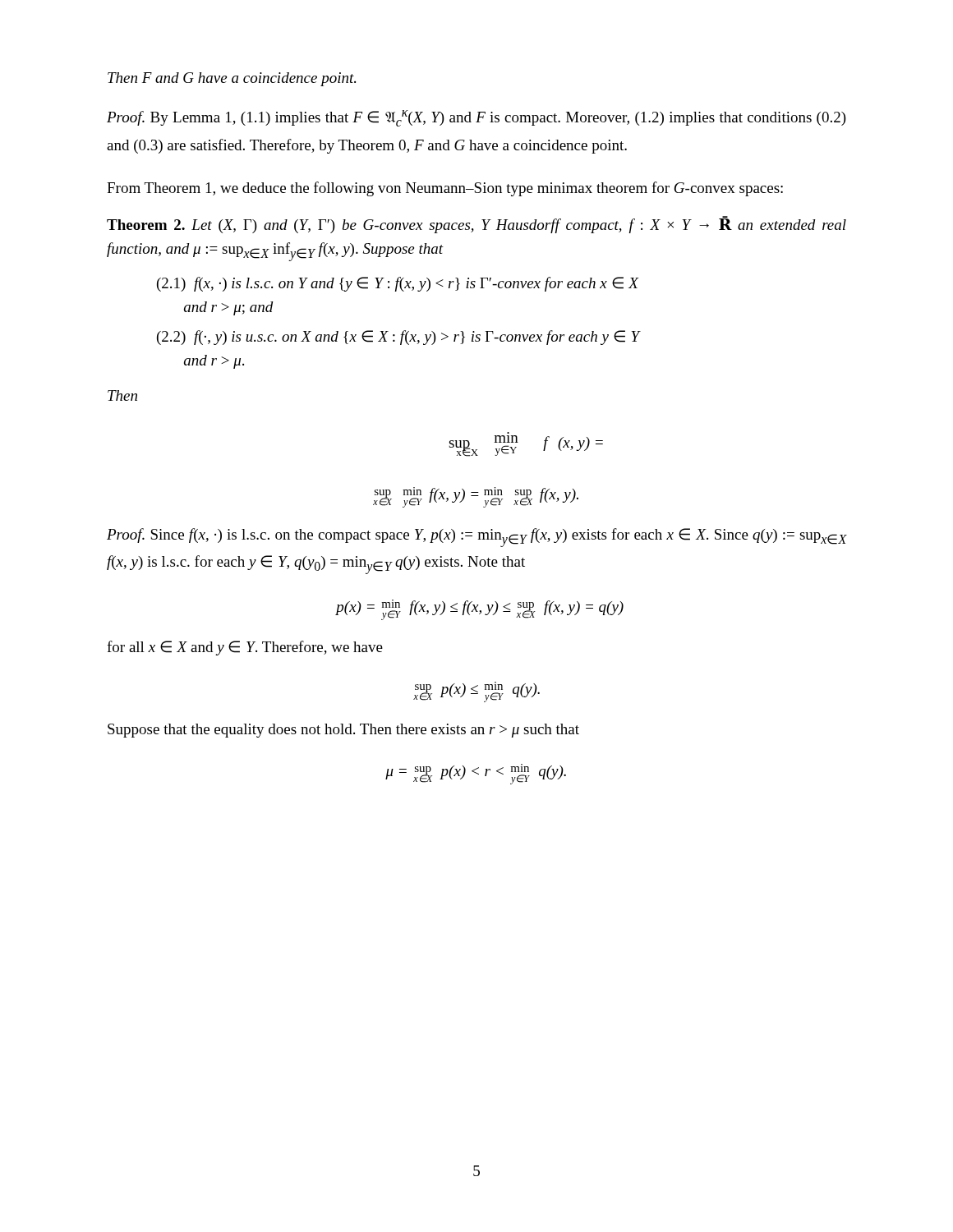Click on the text block starting "Proof. By Lemma 1, (1.1) implies that"
Screen dimensions: 1232x953
[x=476, y=130]
